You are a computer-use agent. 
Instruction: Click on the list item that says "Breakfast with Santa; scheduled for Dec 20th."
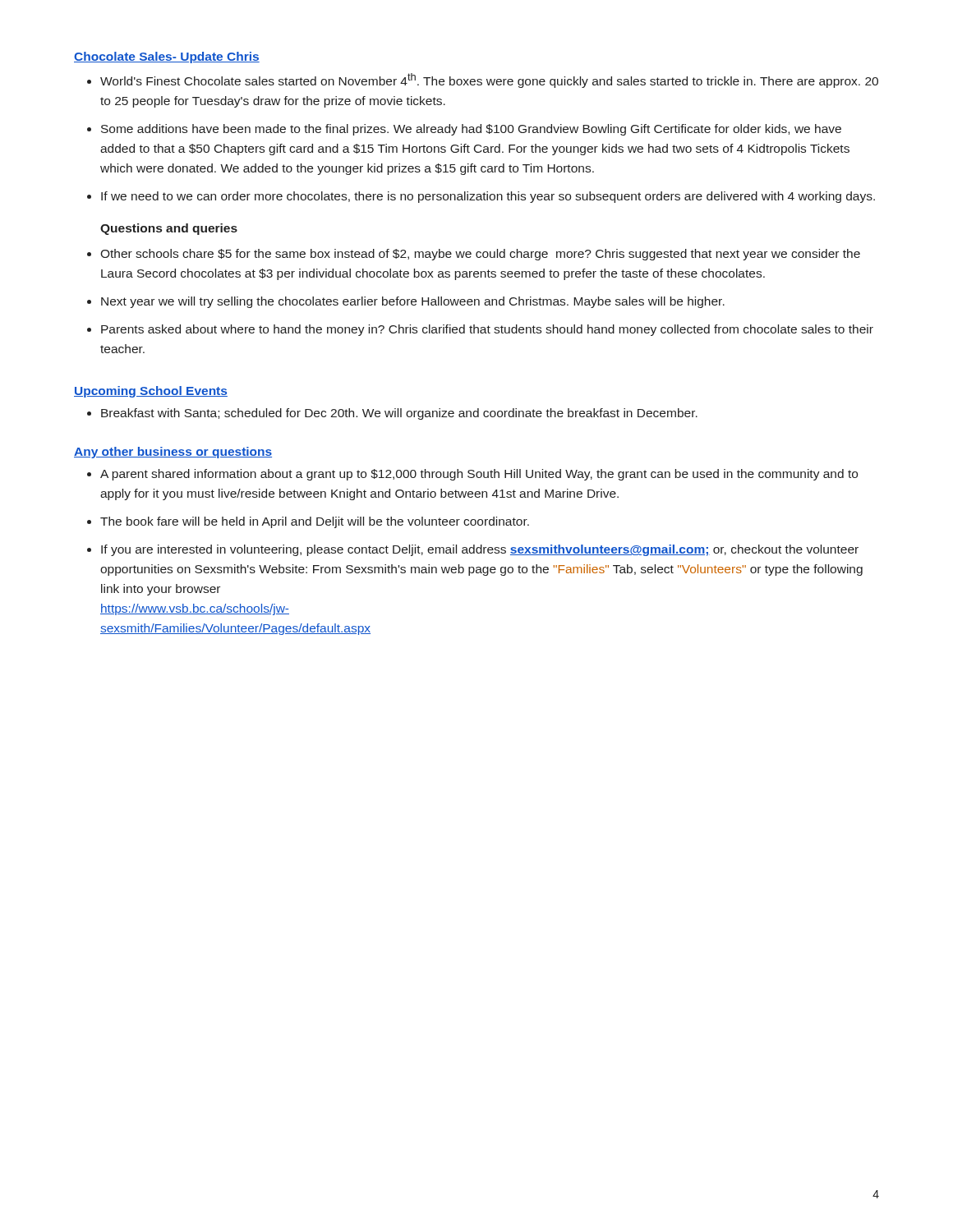click(x=476, y=413)
